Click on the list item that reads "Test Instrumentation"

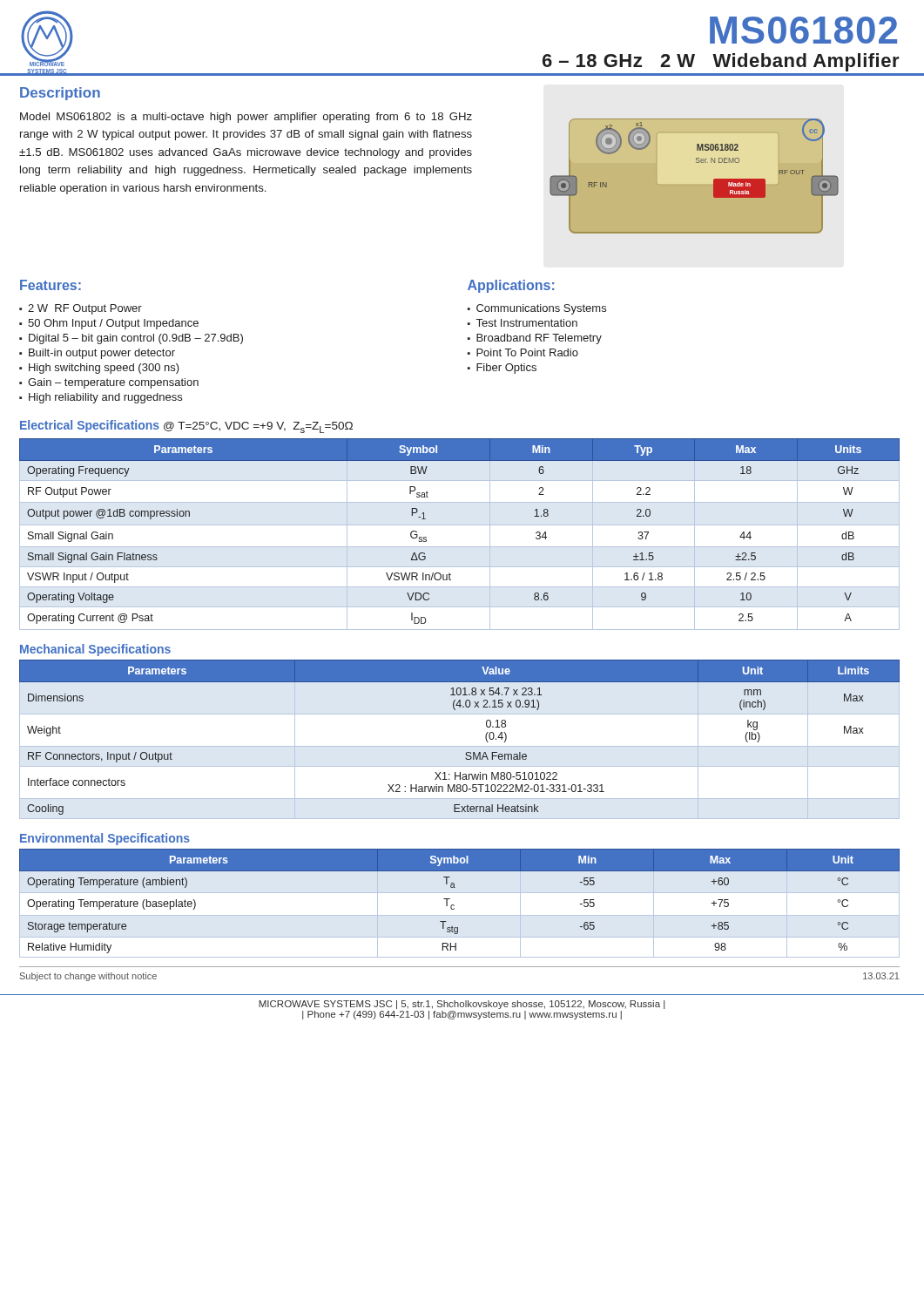[x=523, y=323]
